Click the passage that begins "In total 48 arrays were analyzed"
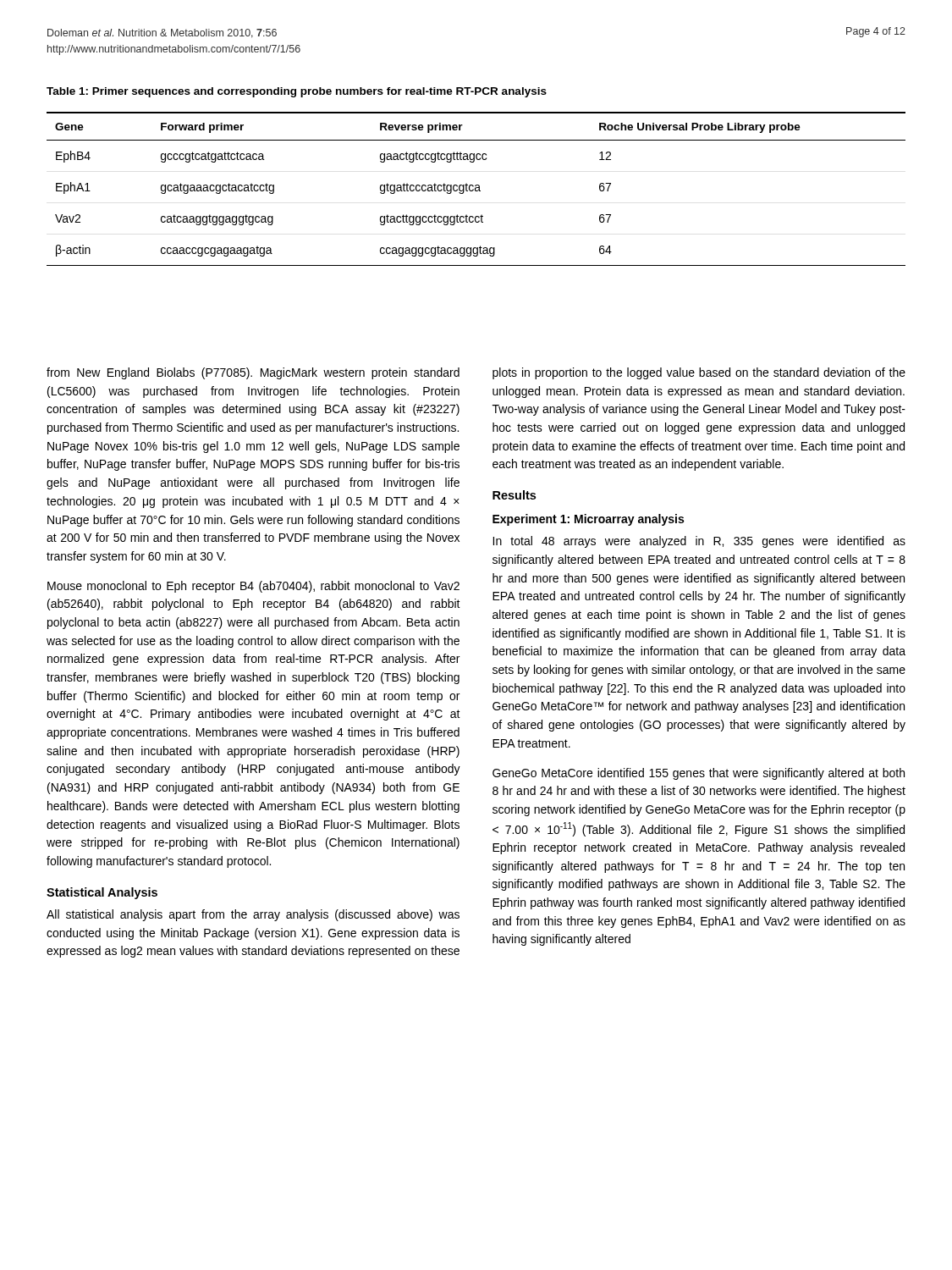This screenshot has width=952, height=1270. click(x=699, y=643)
